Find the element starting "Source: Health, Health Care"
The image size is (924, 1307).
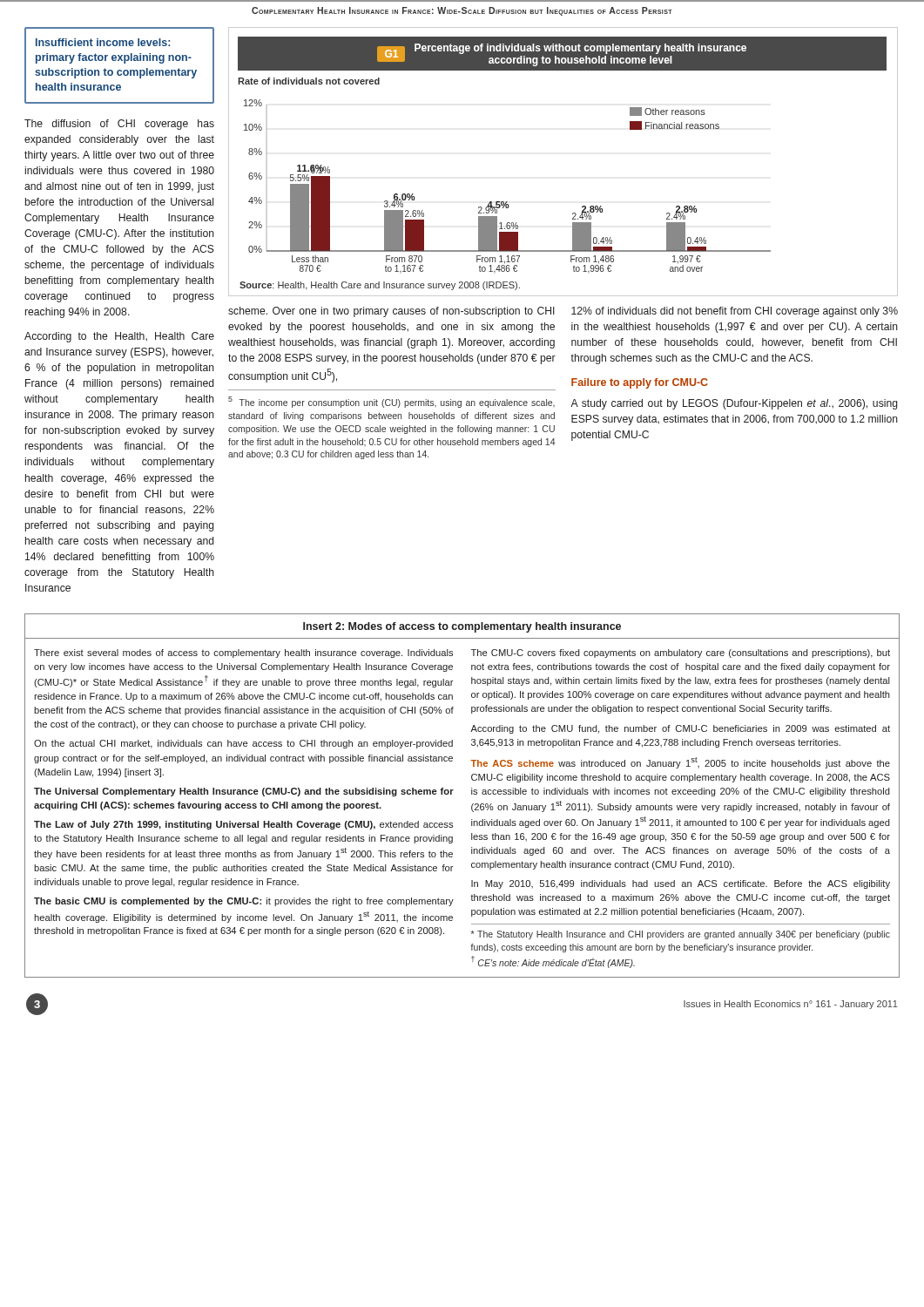pos(380,285)
